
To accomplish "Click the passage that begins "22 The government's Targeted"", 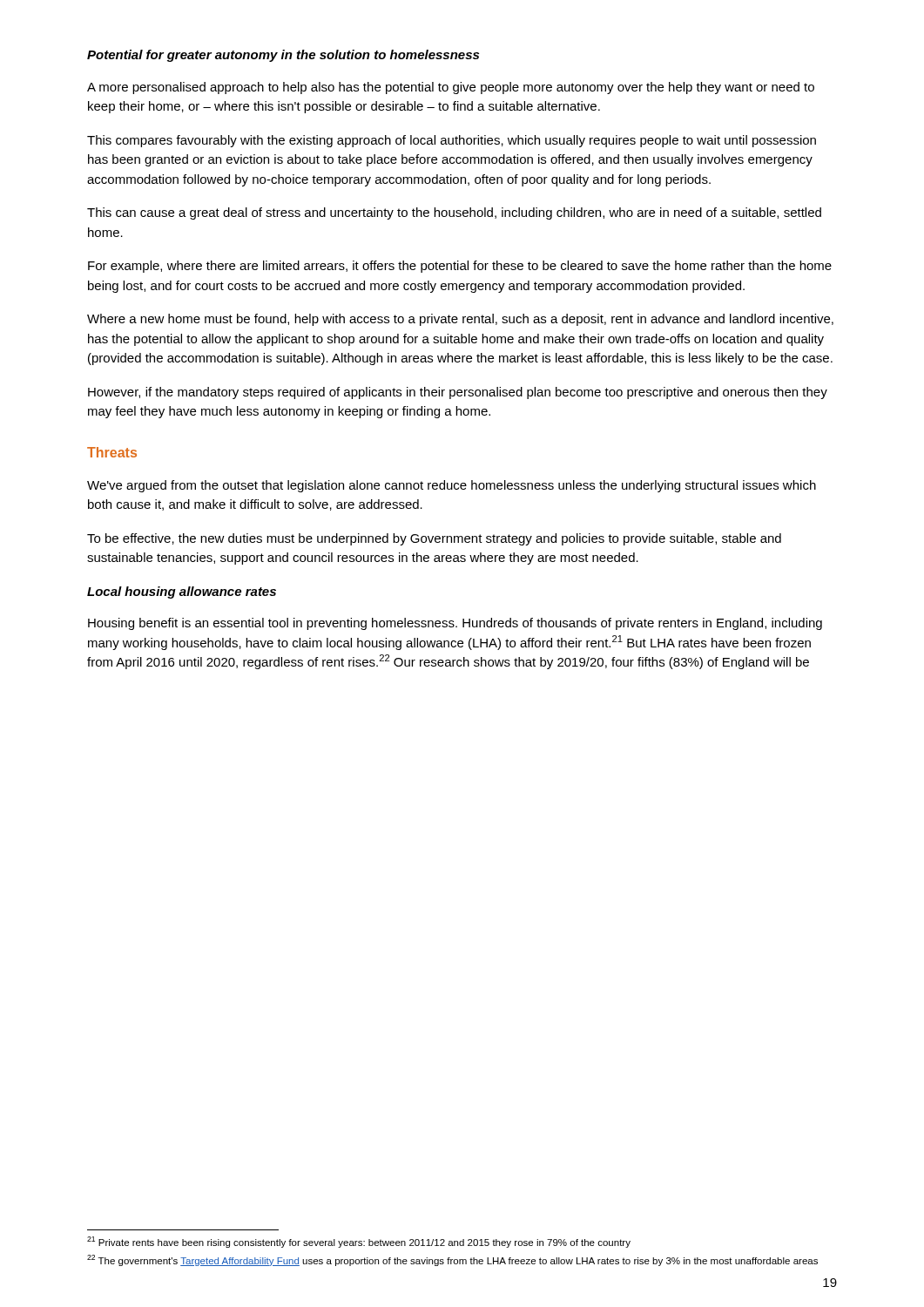I will 462,1261.
